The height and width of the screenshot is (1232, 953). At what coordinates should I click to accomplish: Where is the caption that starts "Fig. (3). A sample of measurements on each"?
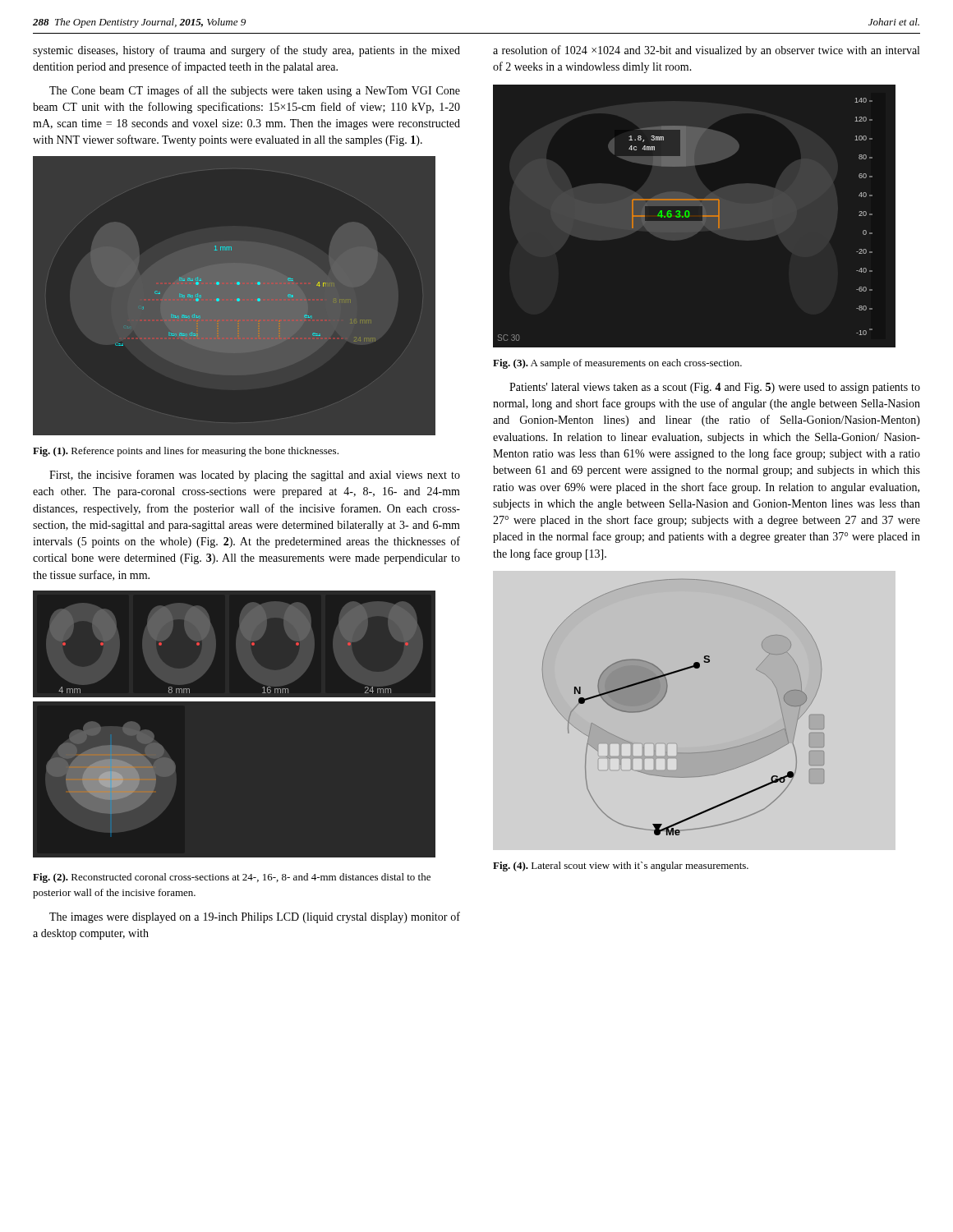618,363
